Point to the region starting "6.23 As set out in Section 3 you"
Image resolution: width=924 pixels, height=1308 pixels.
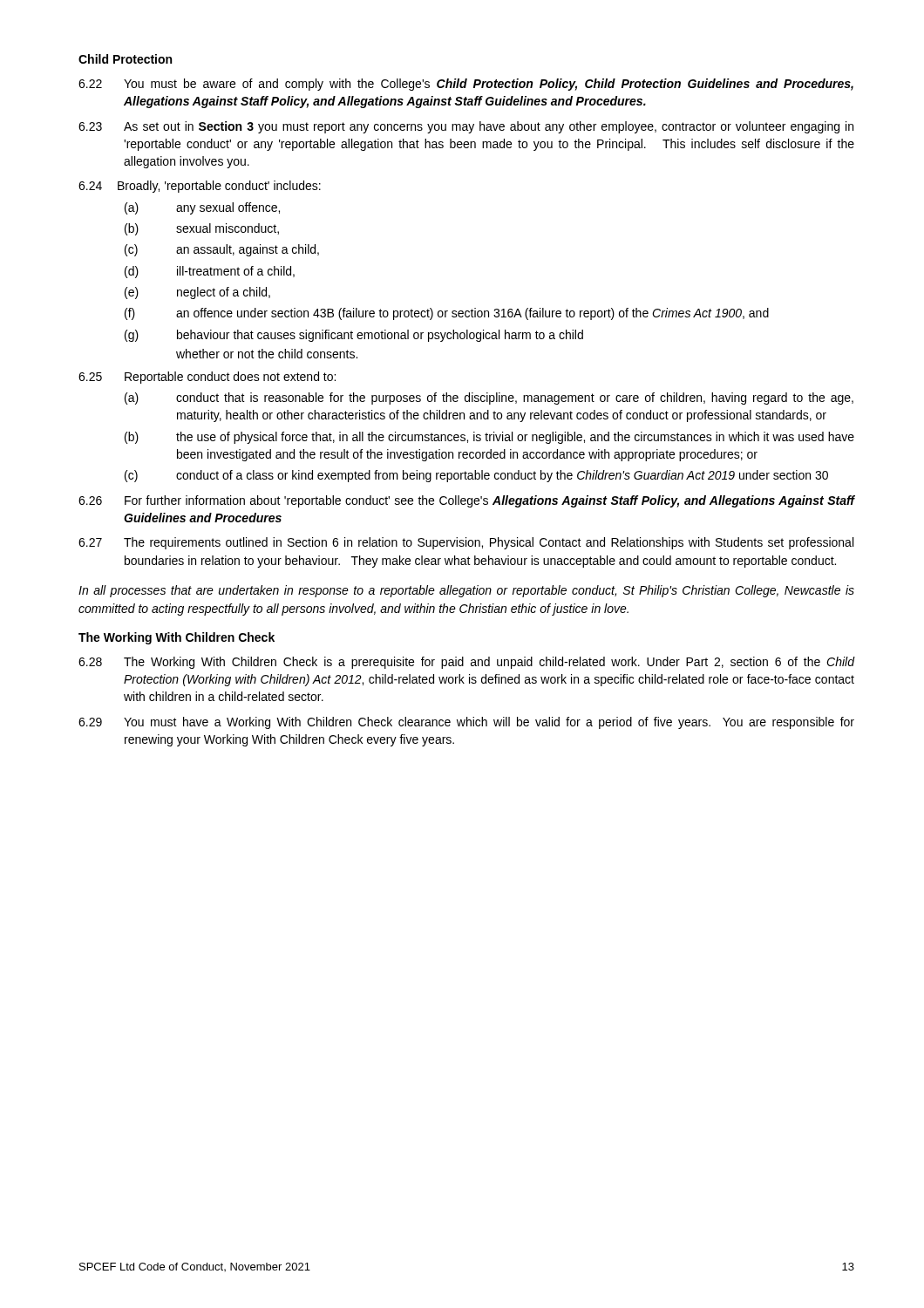coord(466,144)
